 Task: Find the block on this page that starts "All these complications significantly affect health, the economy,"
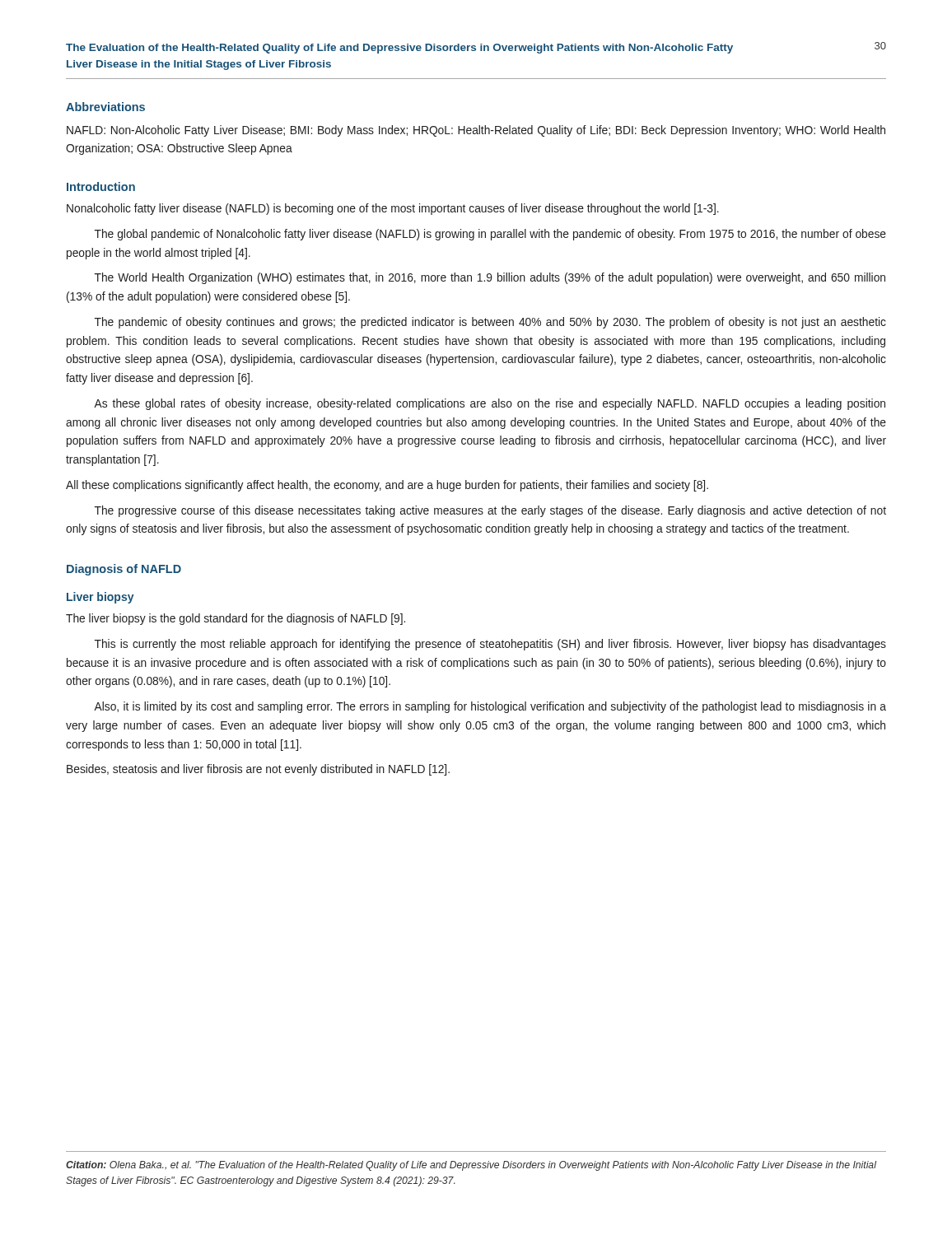[387, 485]
